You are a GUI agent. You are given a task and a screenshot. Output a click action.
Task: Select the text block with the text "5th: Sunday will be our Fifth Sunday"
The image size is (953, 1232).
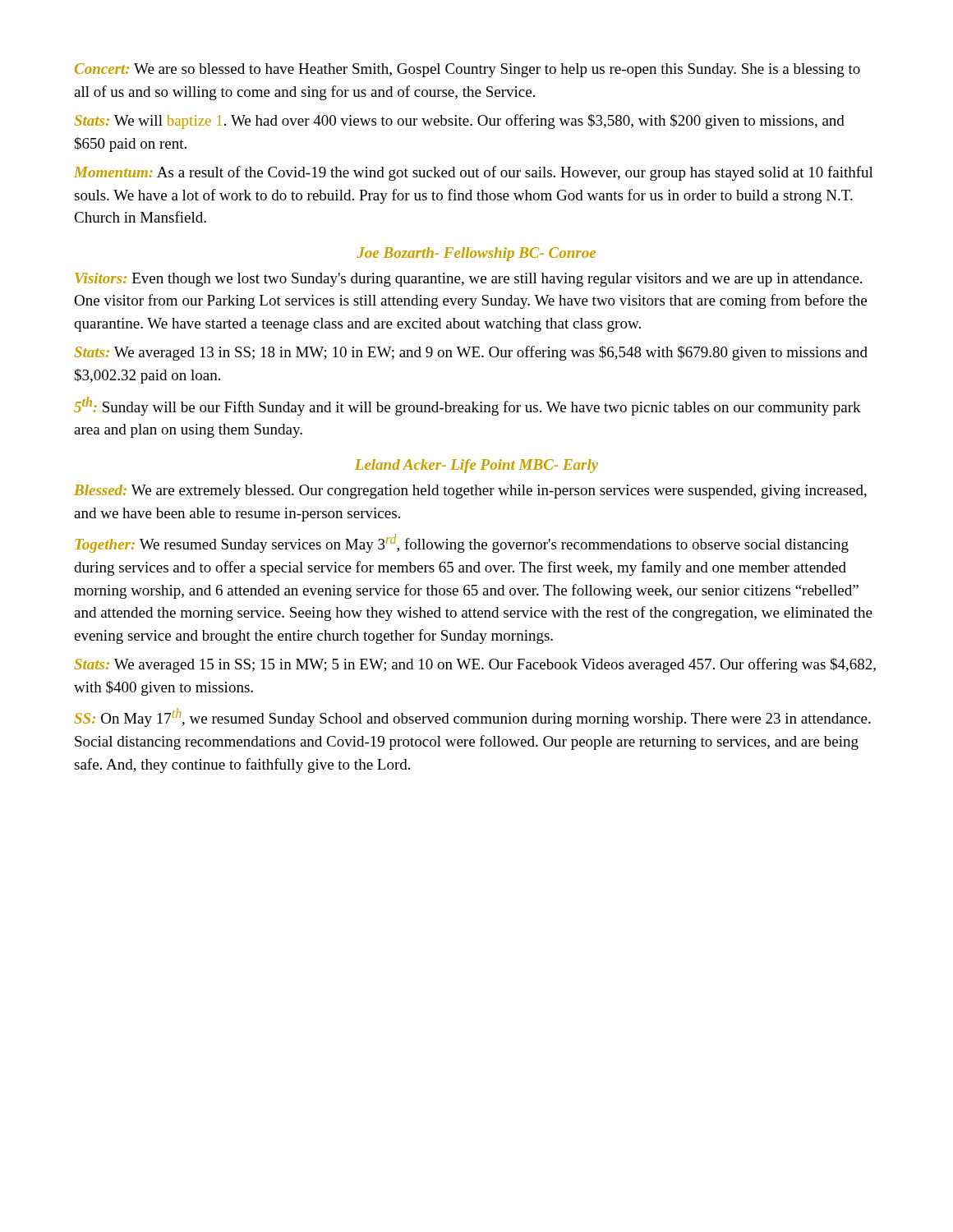coord(476,417)
